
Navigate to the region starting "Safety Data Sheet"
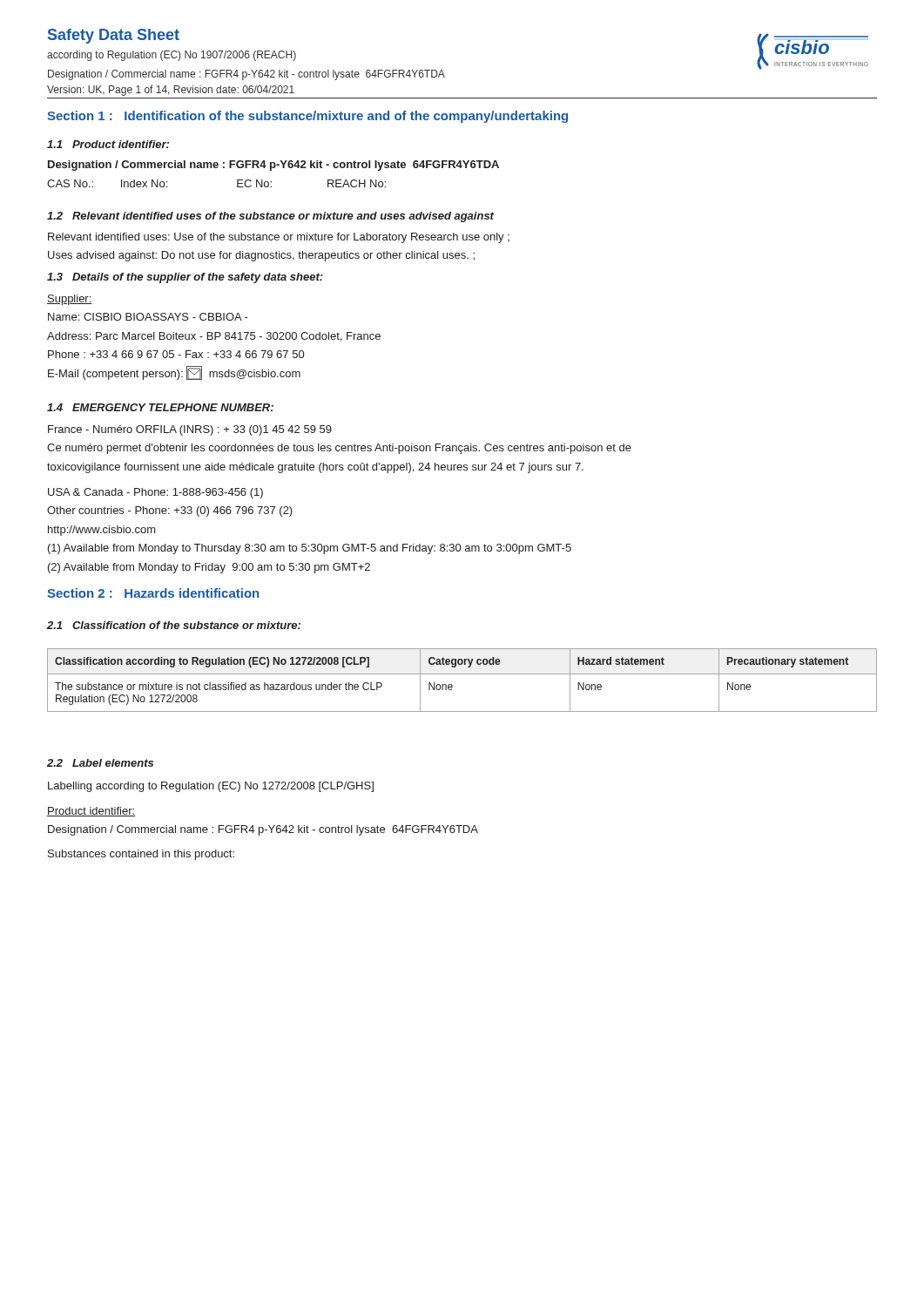(113, 35)
